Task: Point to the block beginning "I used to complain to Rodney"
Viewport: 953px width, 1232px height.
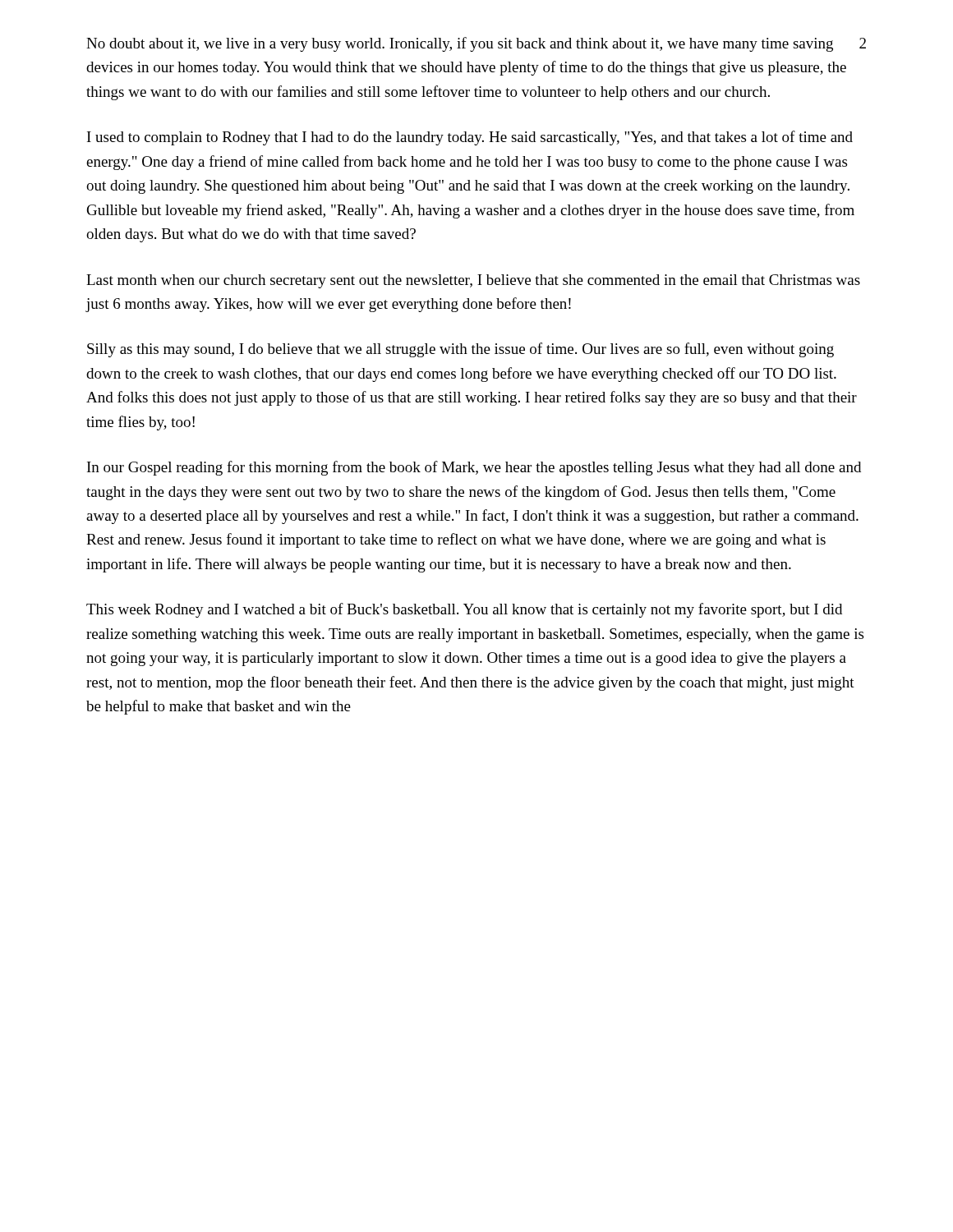Action: point(470,185)
